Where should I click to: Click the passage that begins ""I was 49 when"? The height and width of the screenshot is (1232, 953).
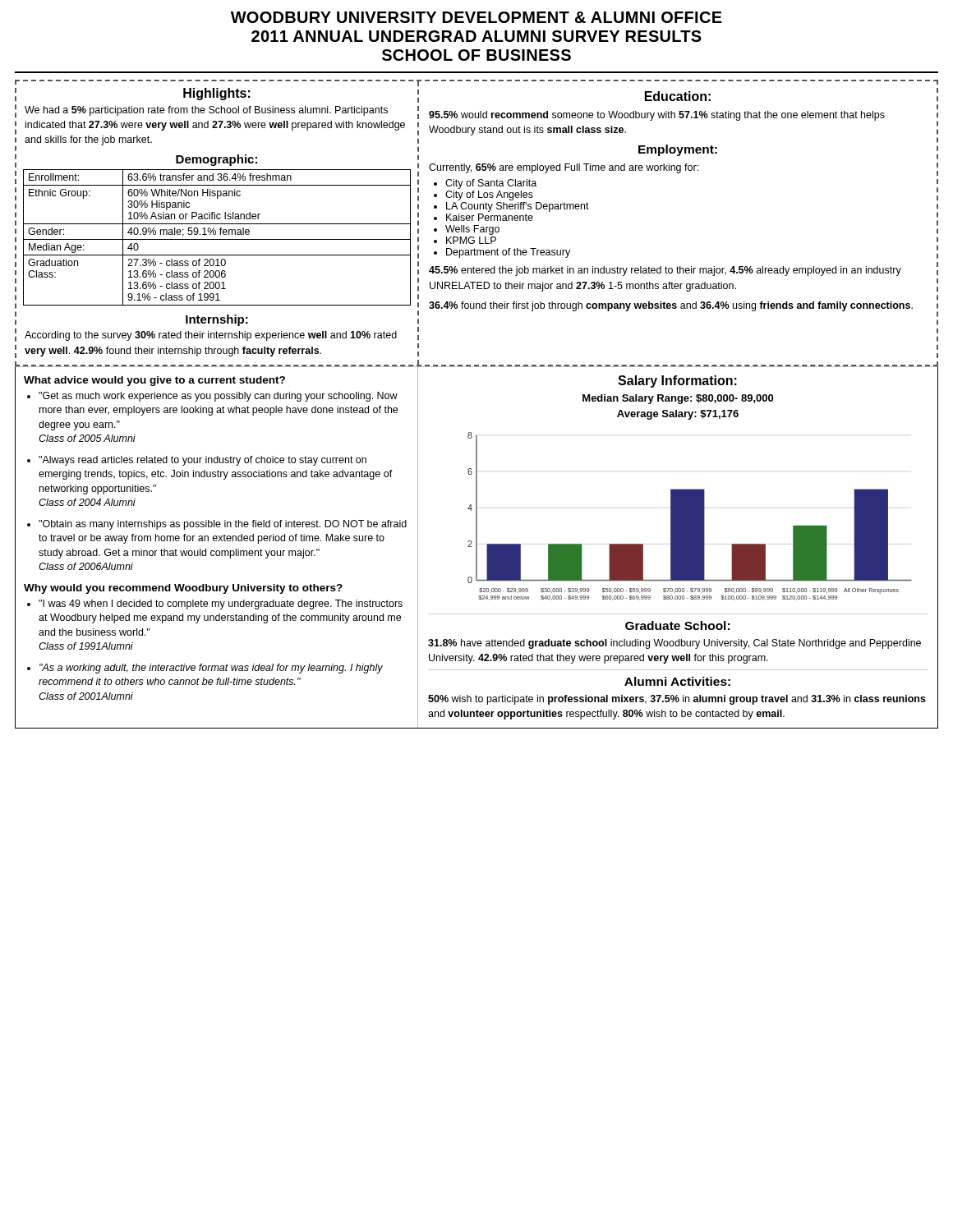pyautogui.click(x=221, y=625)
